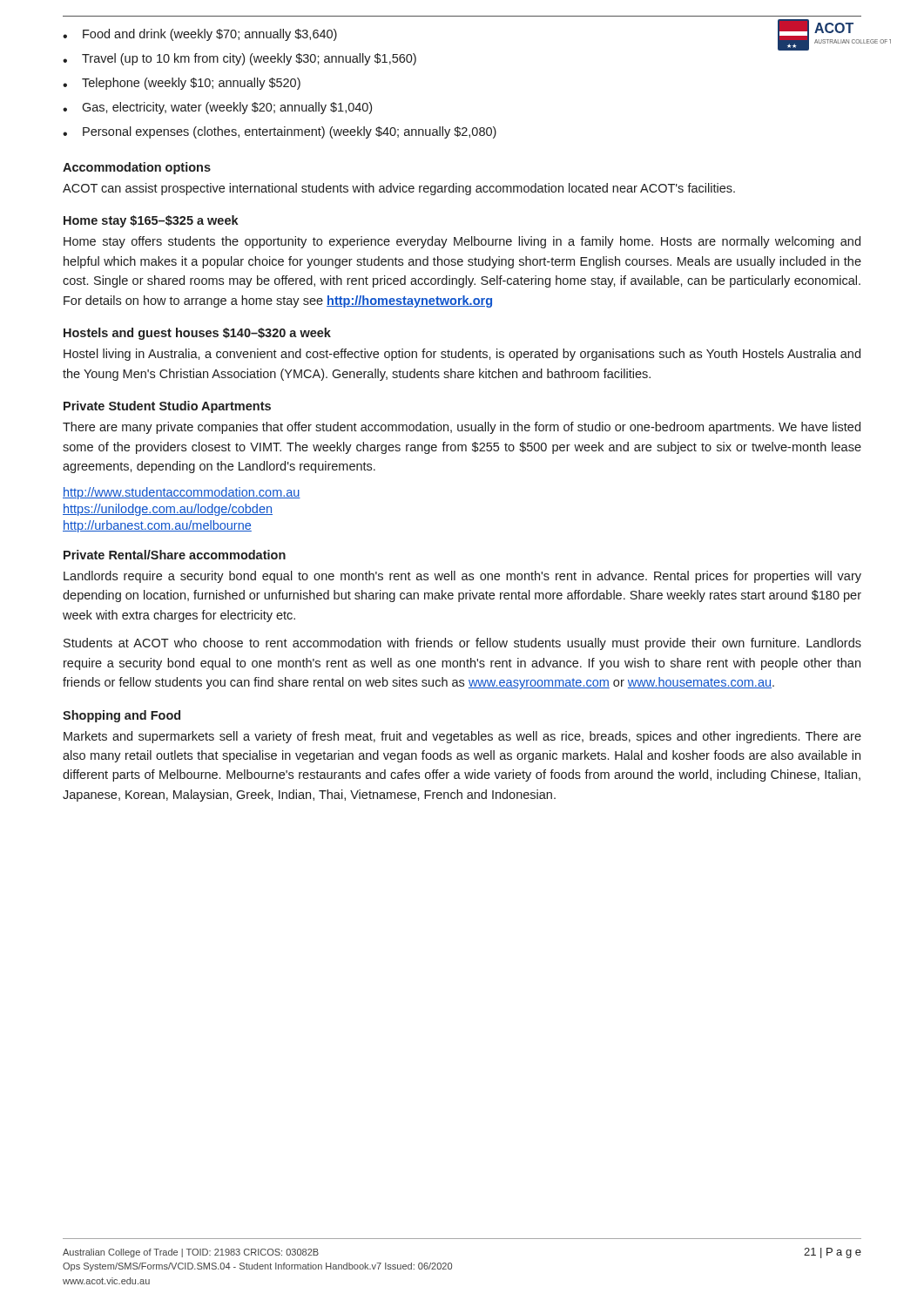Click on the text block containing "Home stay offers students"
Screen dimensions: 1307x924
pos(462,271)
